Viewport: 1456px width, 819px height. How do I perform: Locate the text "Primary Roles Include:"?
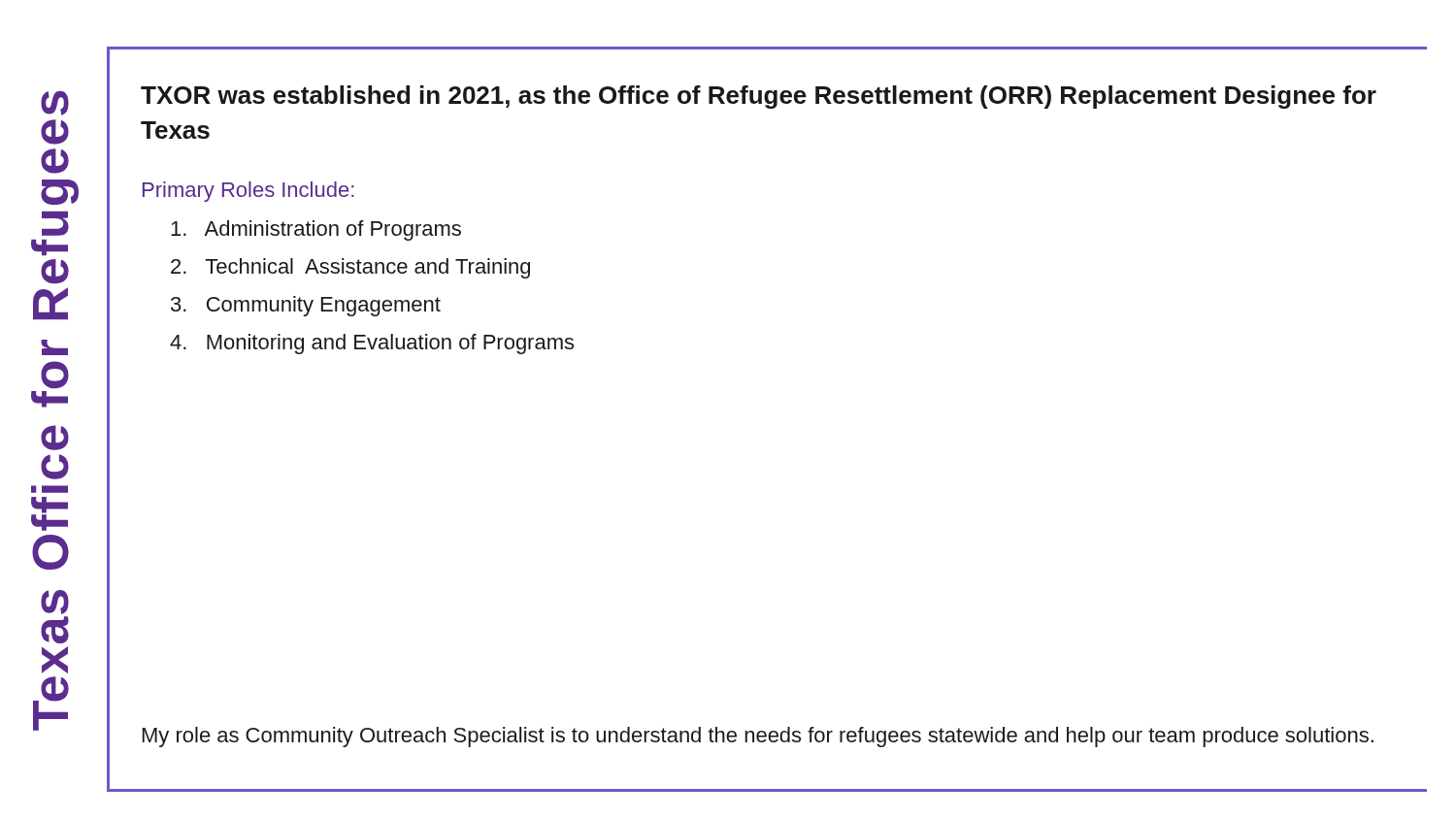pos(248,190)
